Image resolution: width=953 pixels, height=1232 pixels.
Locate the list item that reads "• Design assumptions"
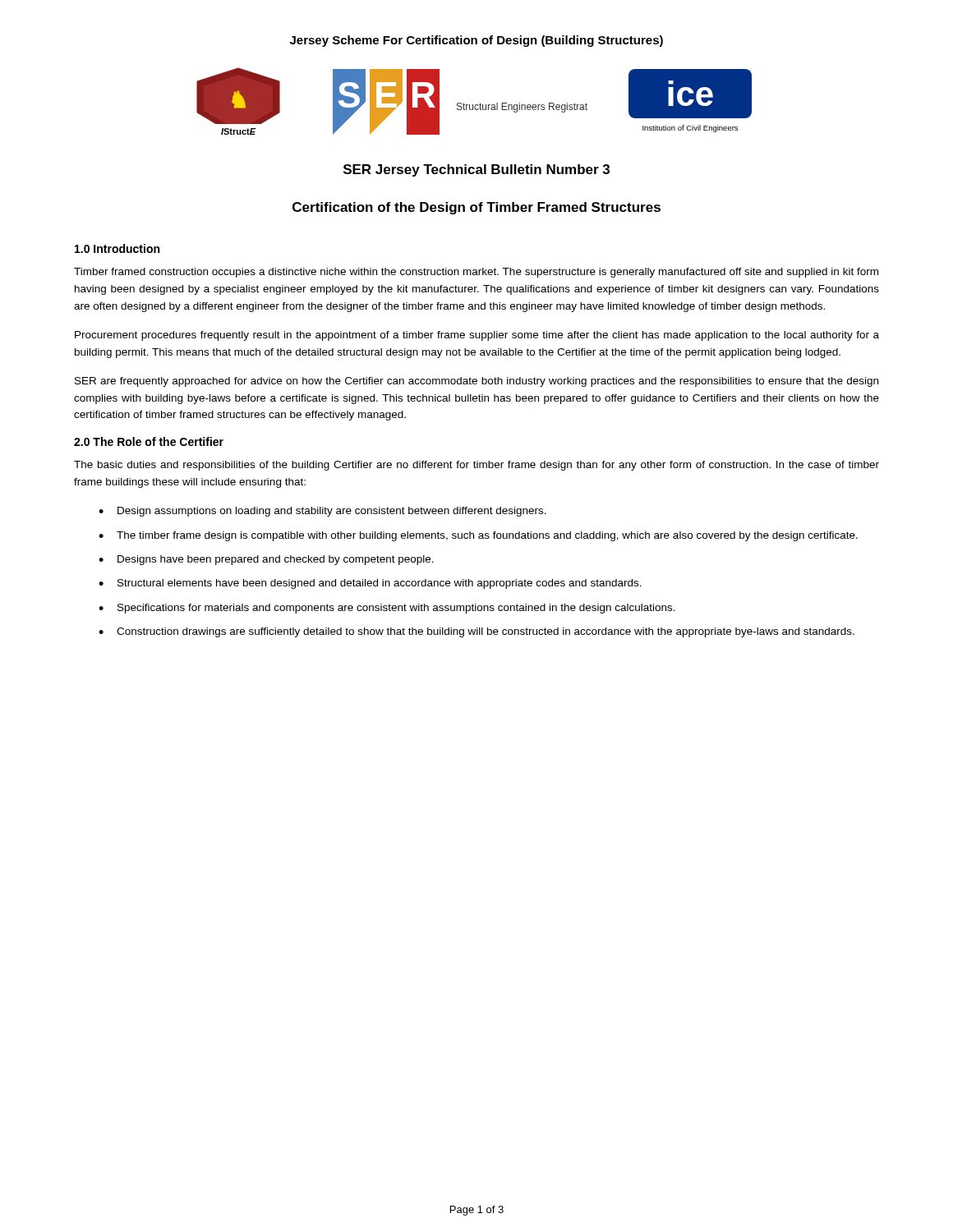pos(323,512)
